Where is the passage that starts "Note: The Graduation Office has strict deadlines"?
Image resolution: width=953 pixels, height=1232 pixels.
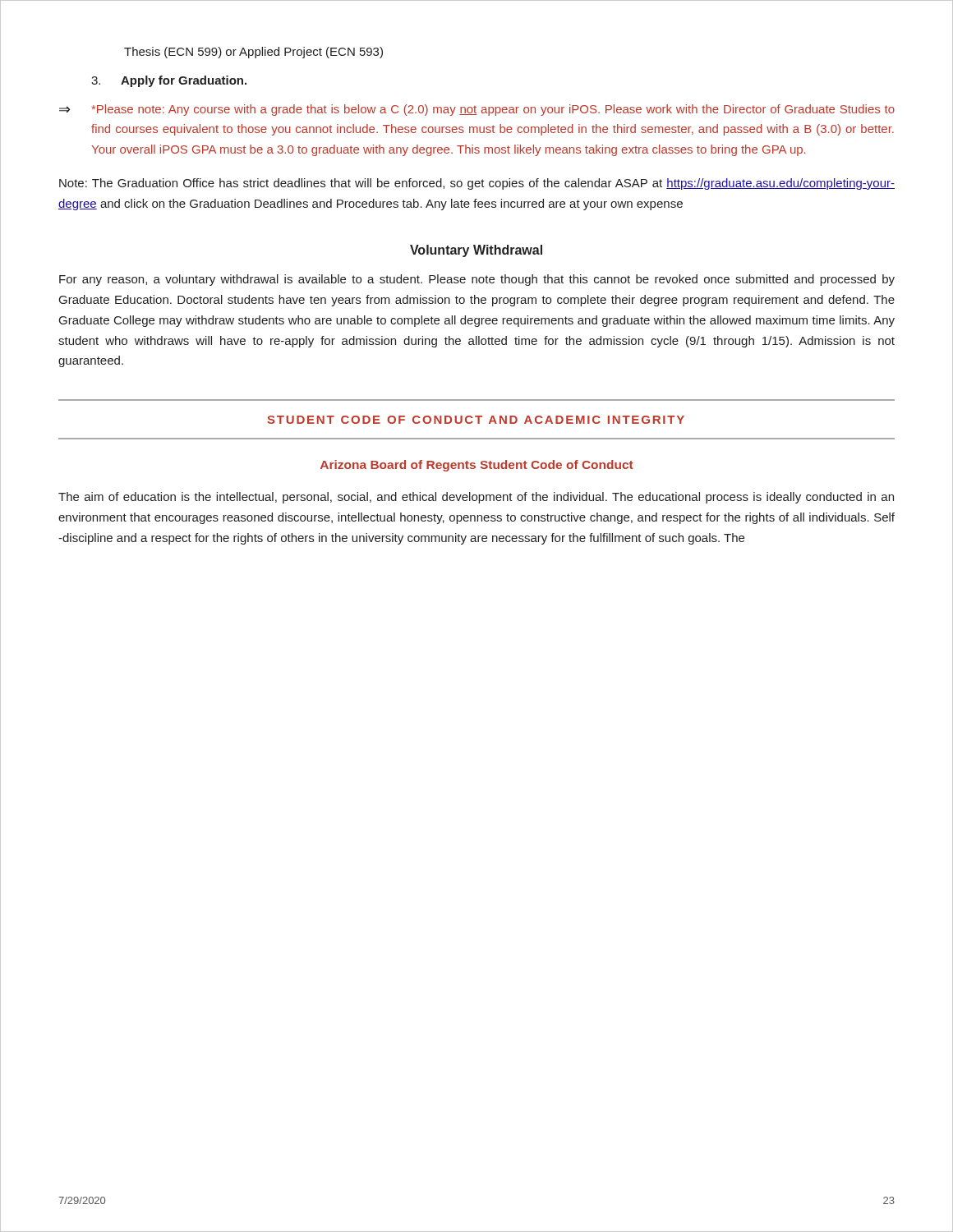coord(476,193)
